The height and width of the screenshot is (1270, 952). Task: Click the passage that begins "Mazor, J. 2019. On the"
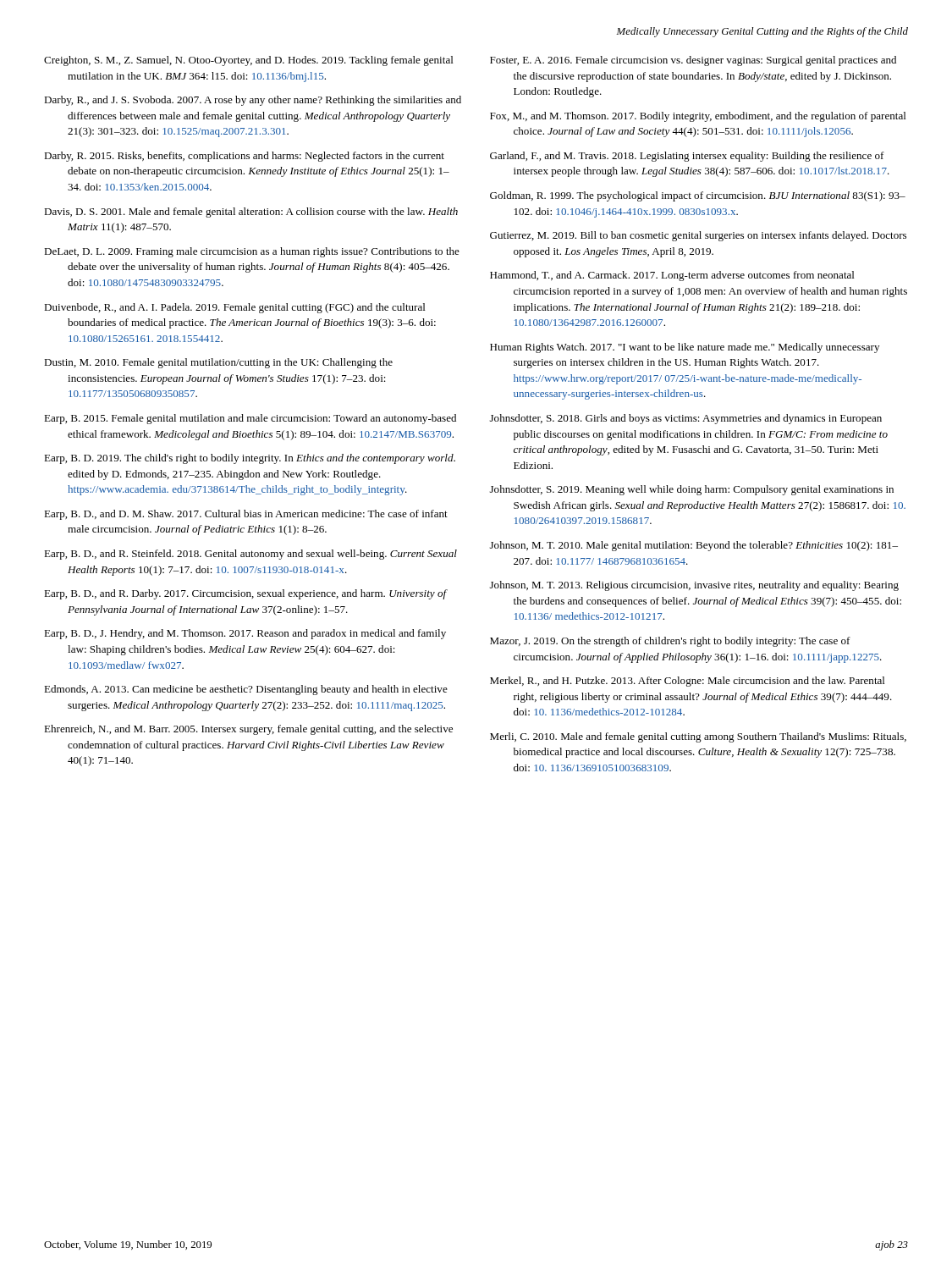pyautogui.click(x=686, y=648)
